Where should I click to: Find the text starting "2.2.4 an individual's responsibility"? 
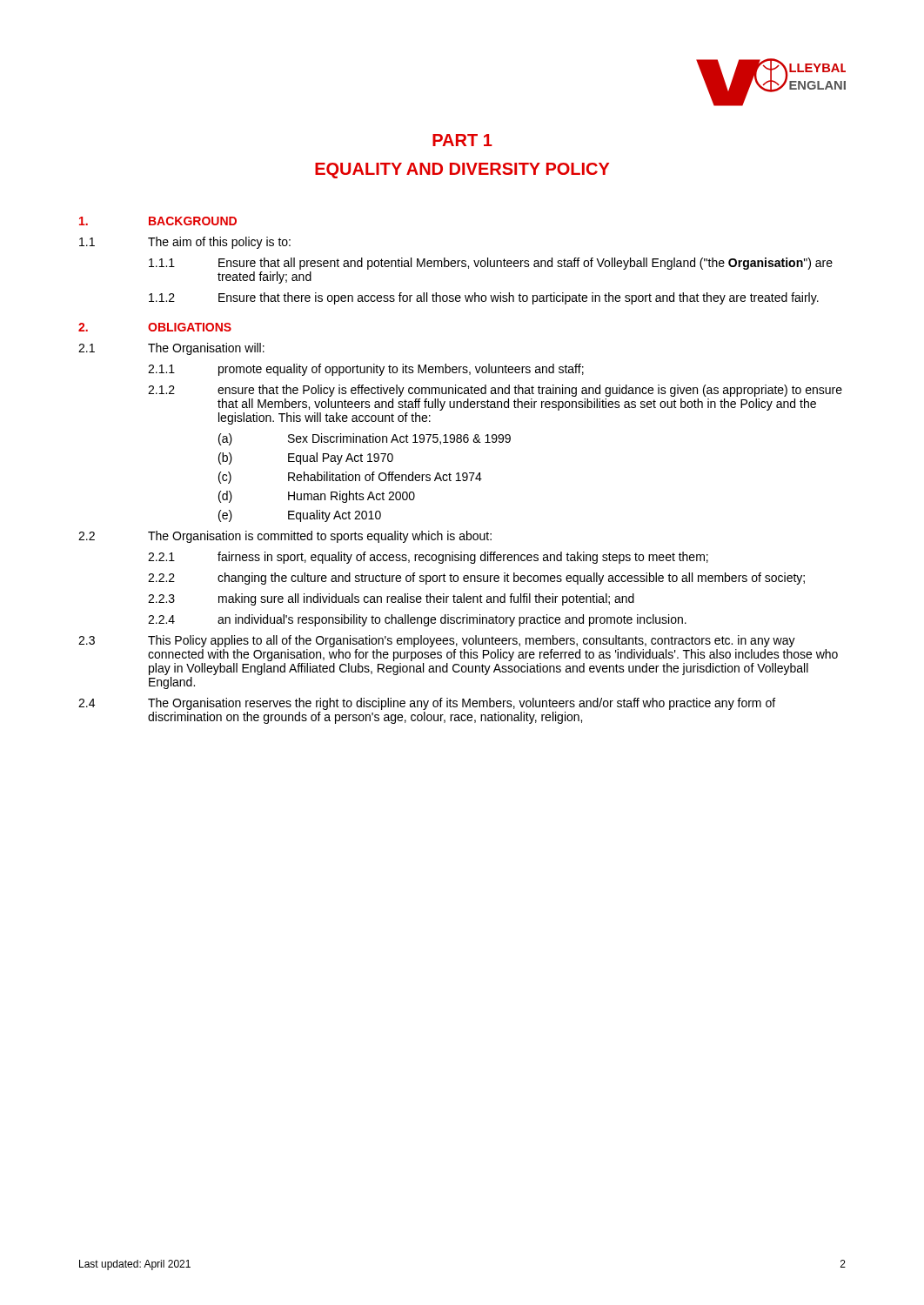coord(497,619)
